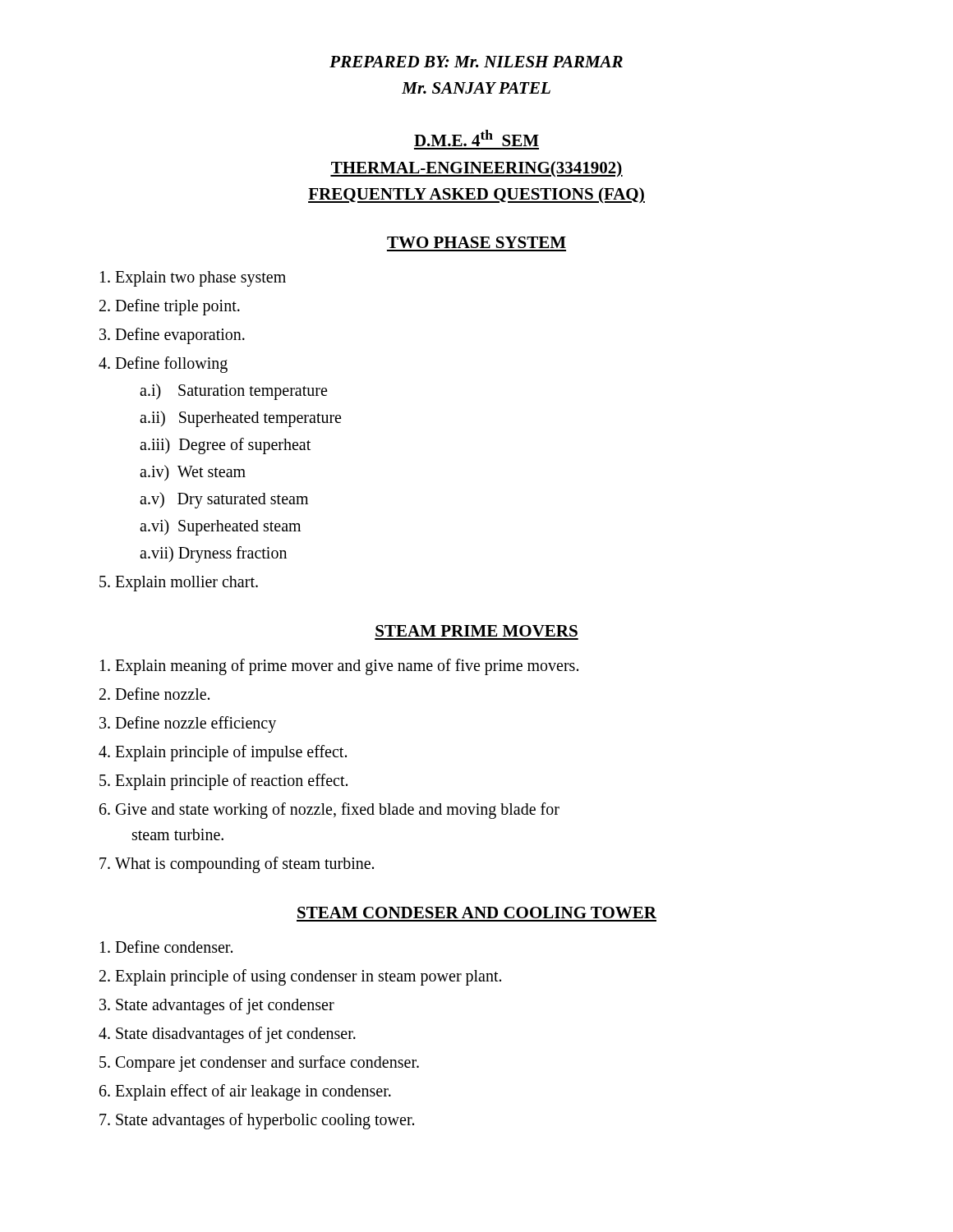Point to the region starting "Explain two phase system"

click(200, 279)
